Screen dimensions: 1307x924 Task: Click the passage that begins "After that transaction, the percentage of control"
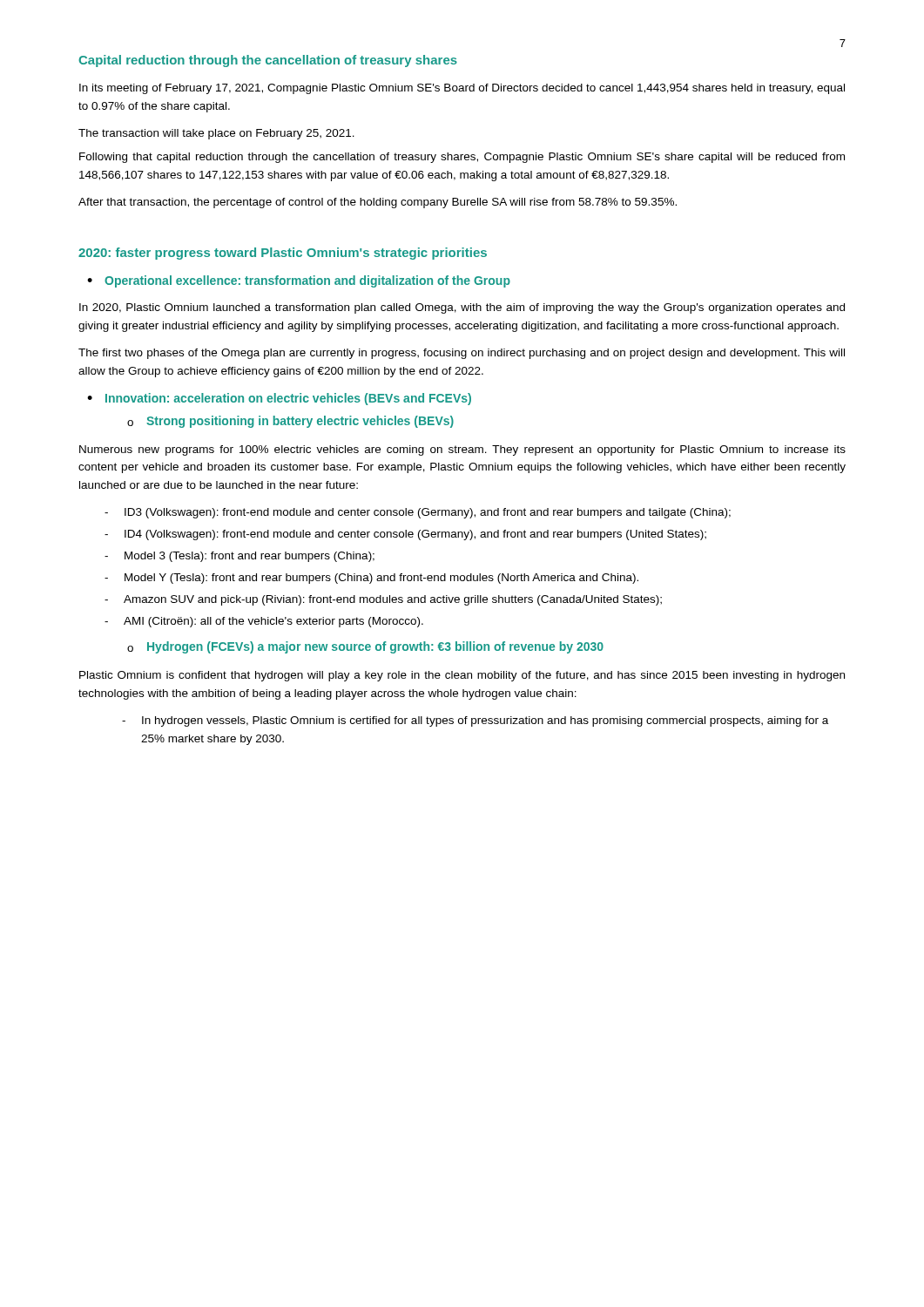(378, 201)
